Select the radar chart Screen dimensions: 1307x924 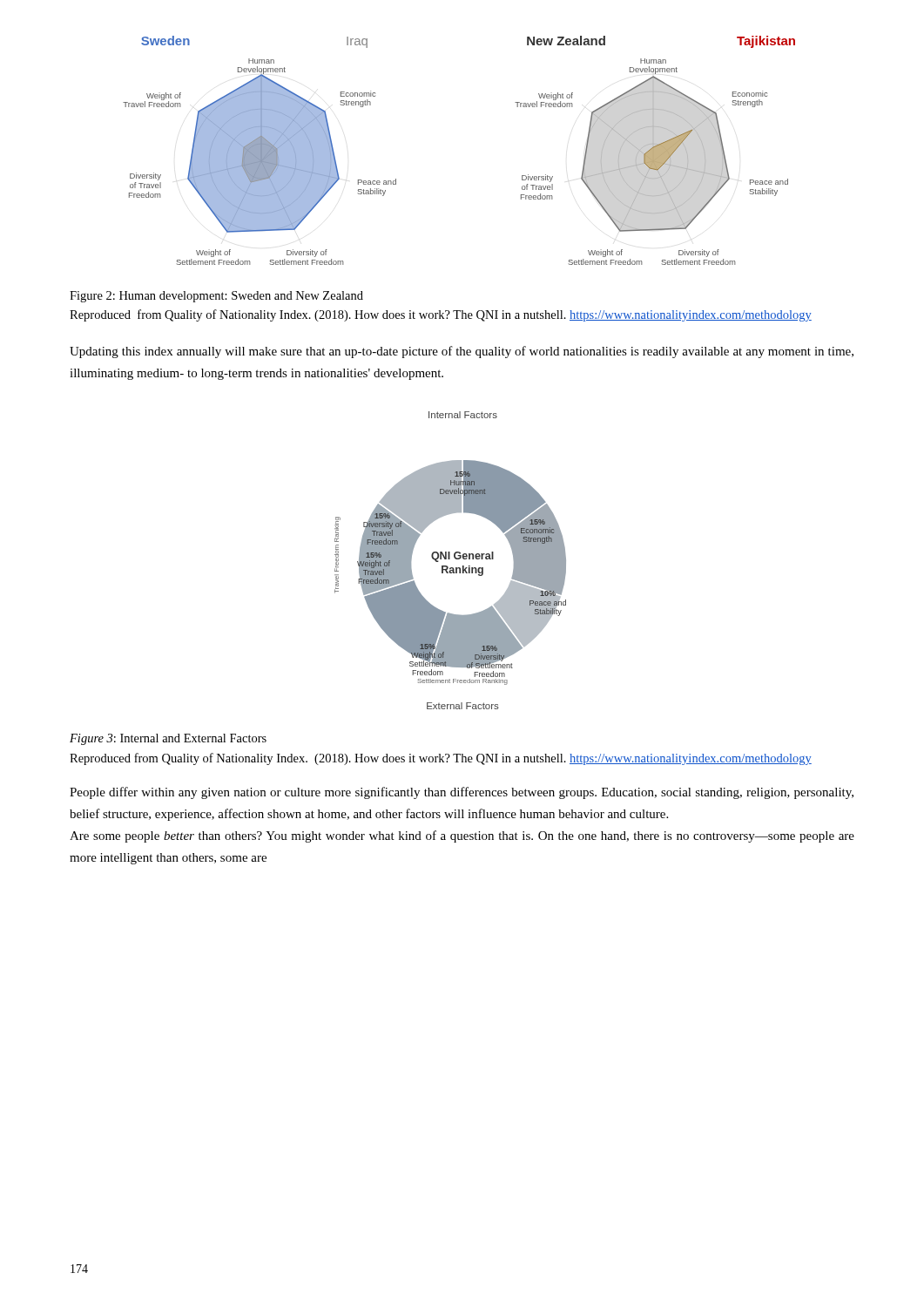click(462, 148)
